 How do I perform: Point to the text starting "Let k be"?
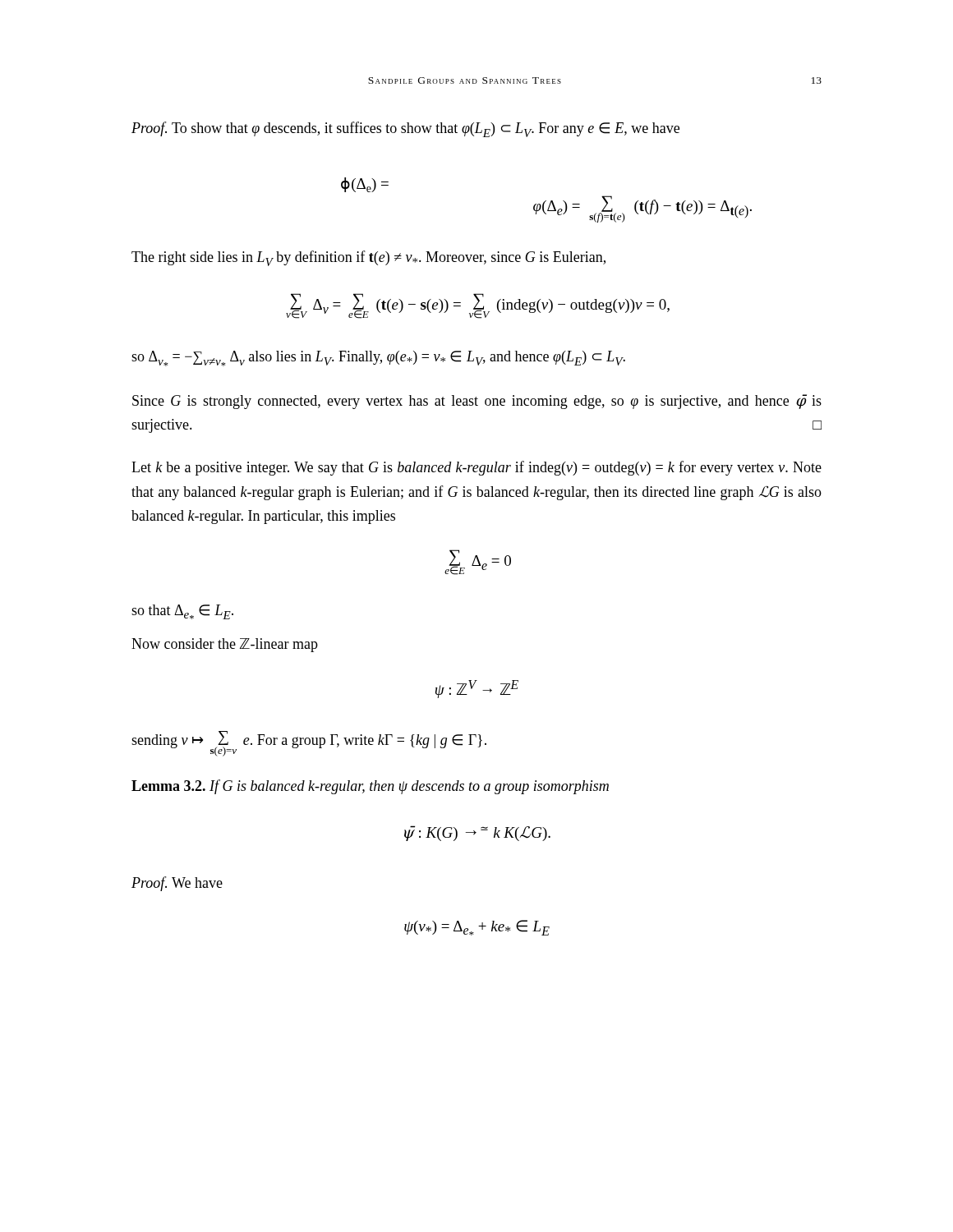tap(476, 492)
